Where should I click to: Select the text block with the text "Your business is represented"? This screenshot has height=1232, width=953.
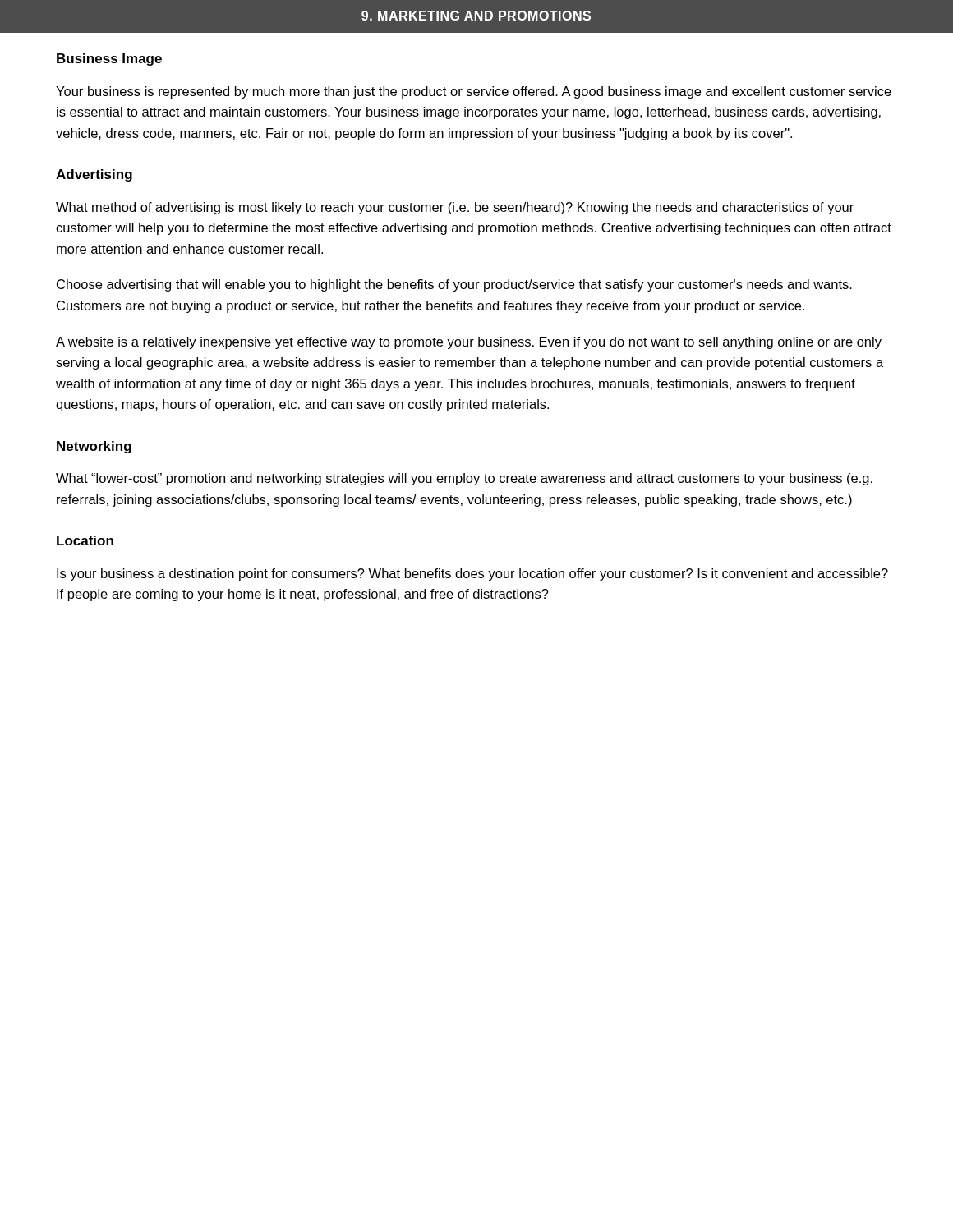pyautogui.click(x=476, y=112)
